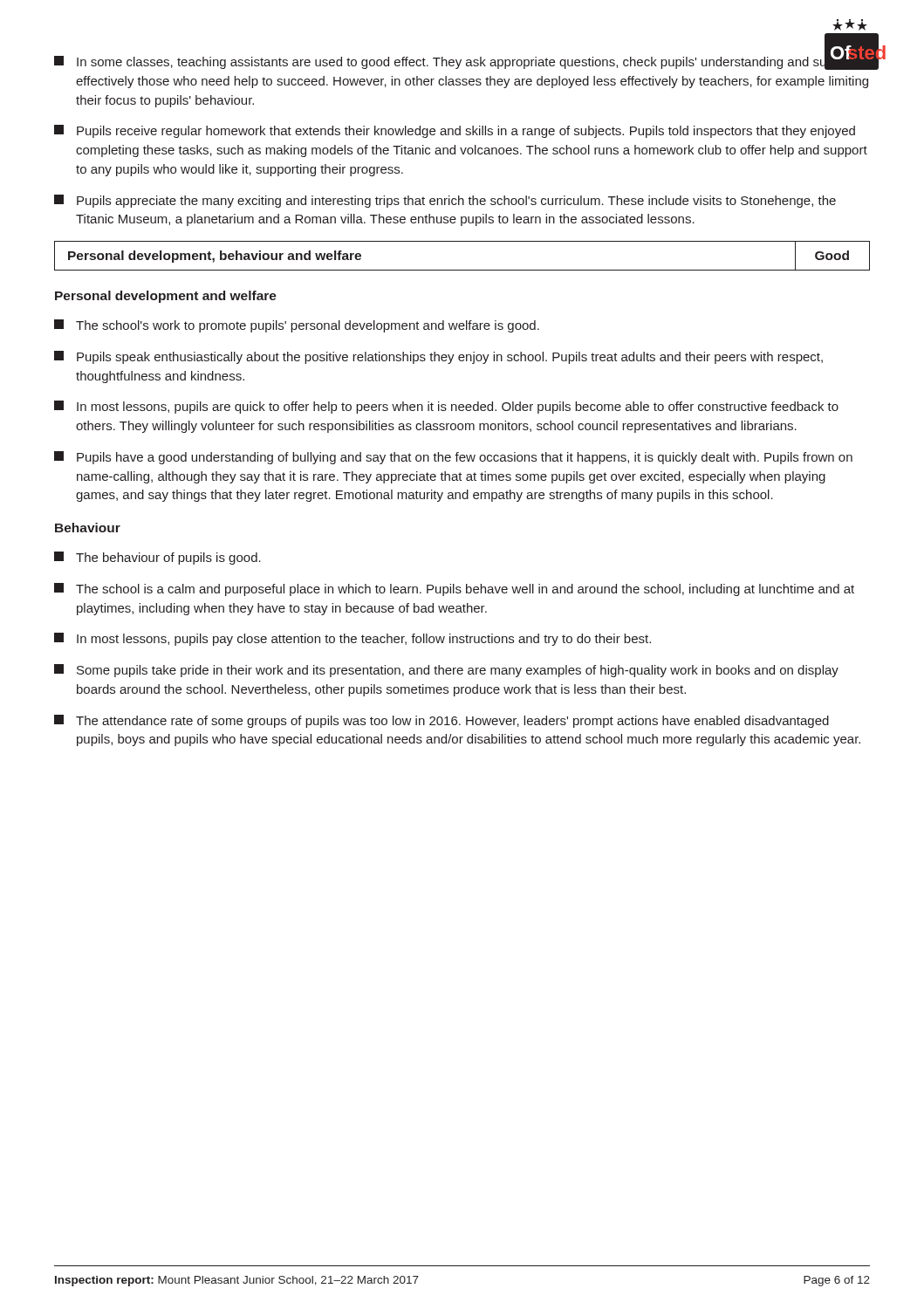Viewport: 924px width, 1309px height.
Task: Navigate to the element starting "The school is a"
Action: coord(462,598)
